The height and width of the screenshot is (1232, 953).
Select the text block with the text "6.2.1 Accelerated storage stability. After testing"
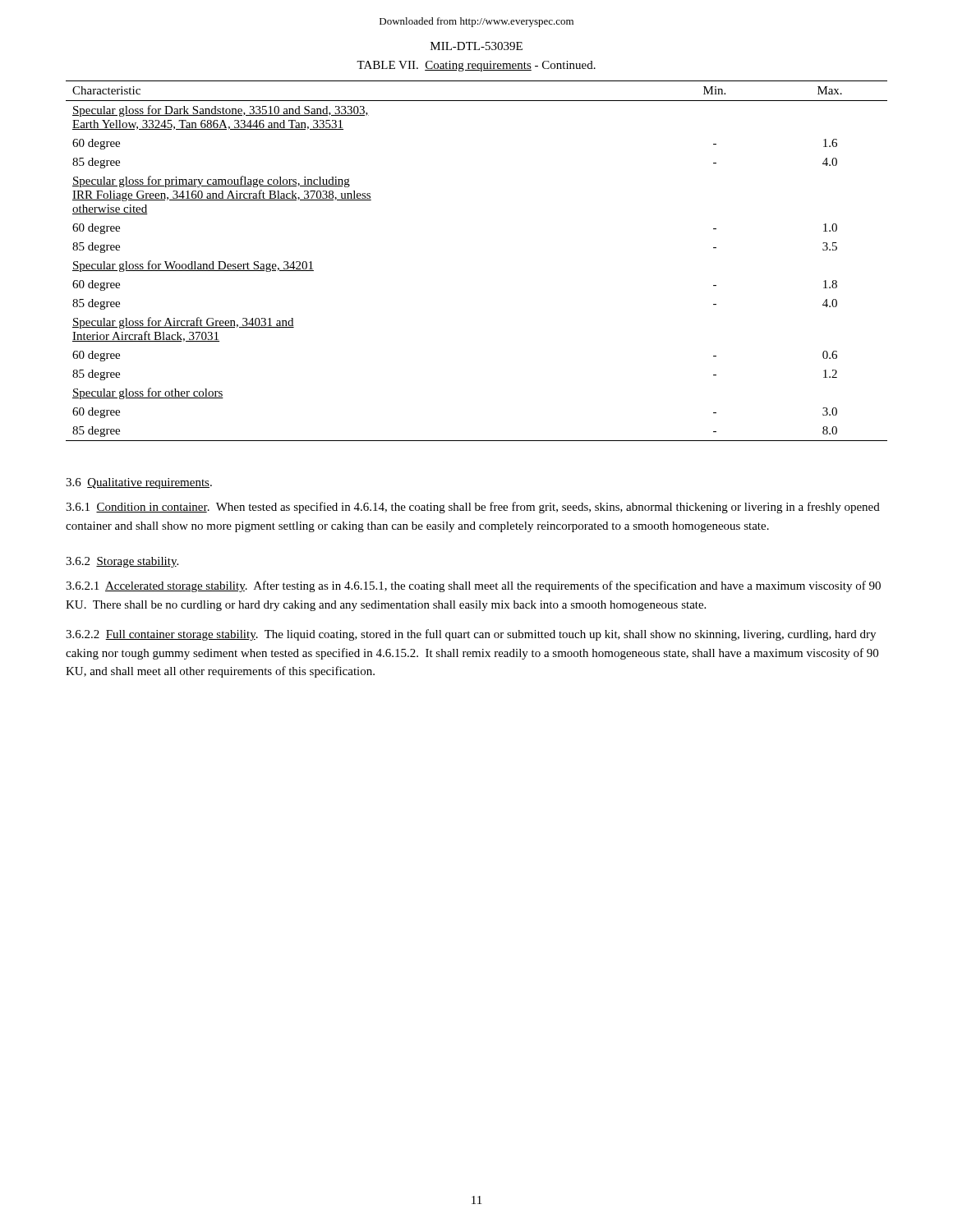pos(473,595)
